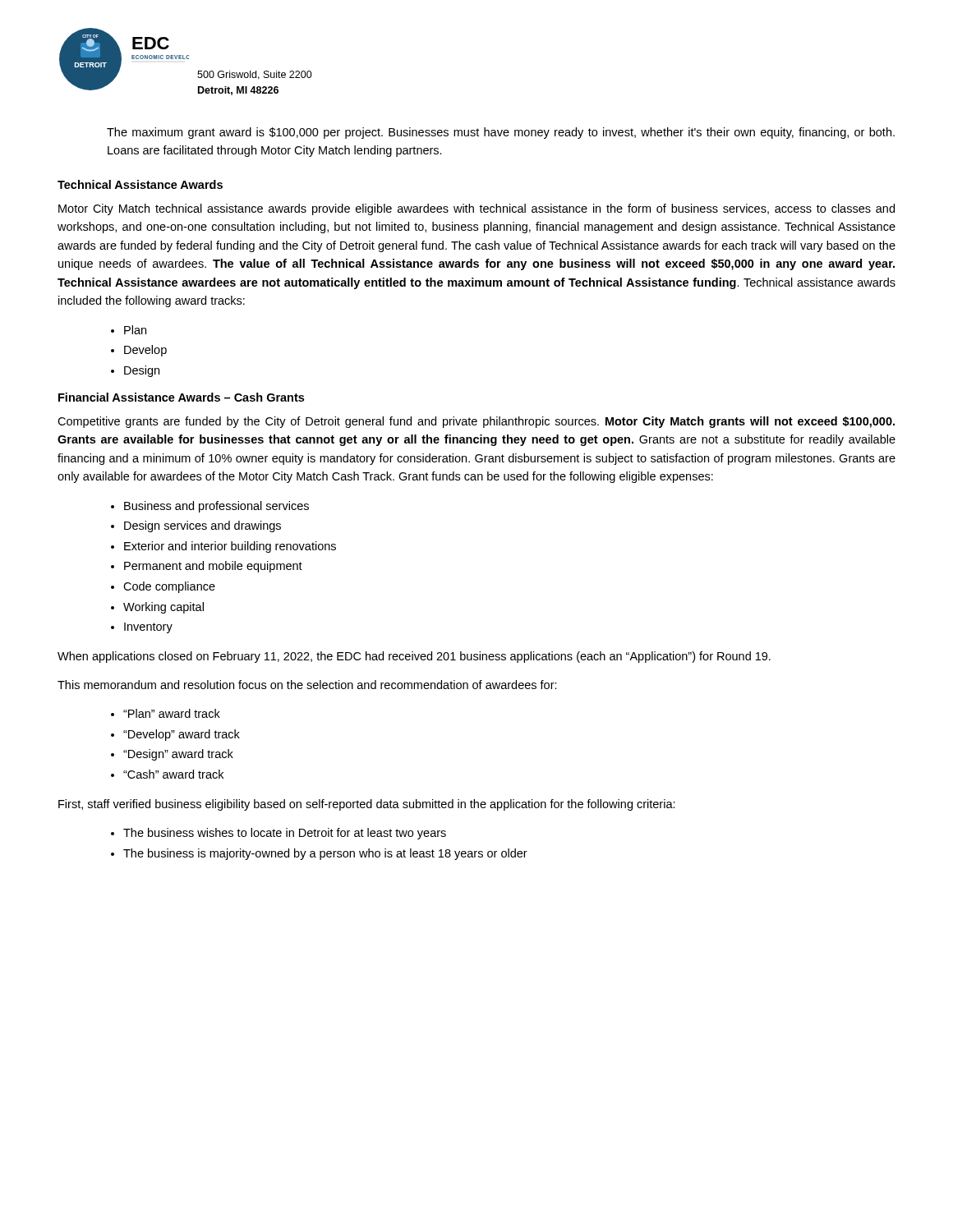
Task: Navigate to the passage starting "Design services and drawings"
Action: point(202,526)
